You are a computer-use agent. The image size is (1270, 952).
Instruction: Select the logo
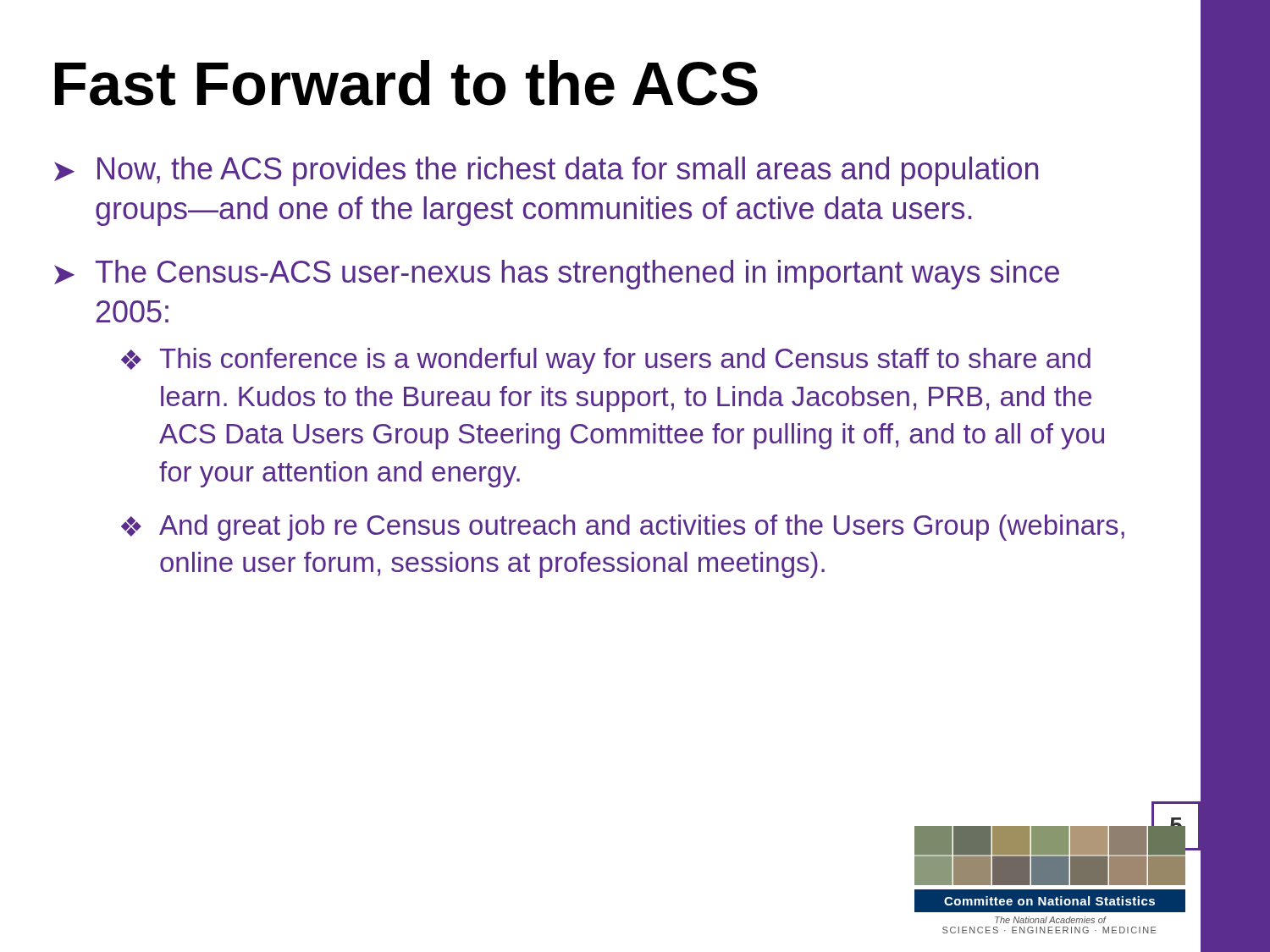click(1050, 881)
